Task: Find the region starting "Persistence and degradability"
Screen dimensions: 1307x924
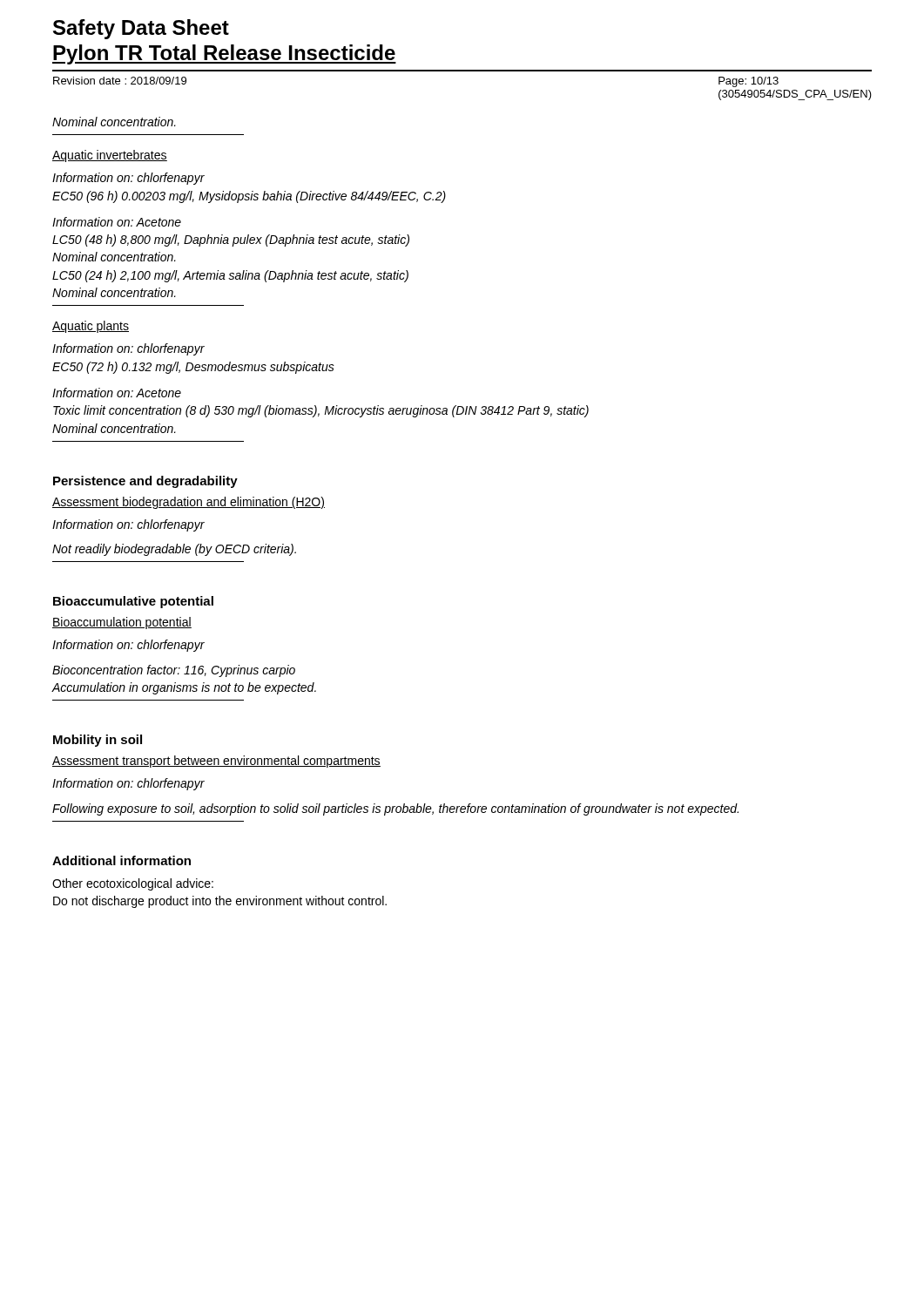Action: click(145, 482)
